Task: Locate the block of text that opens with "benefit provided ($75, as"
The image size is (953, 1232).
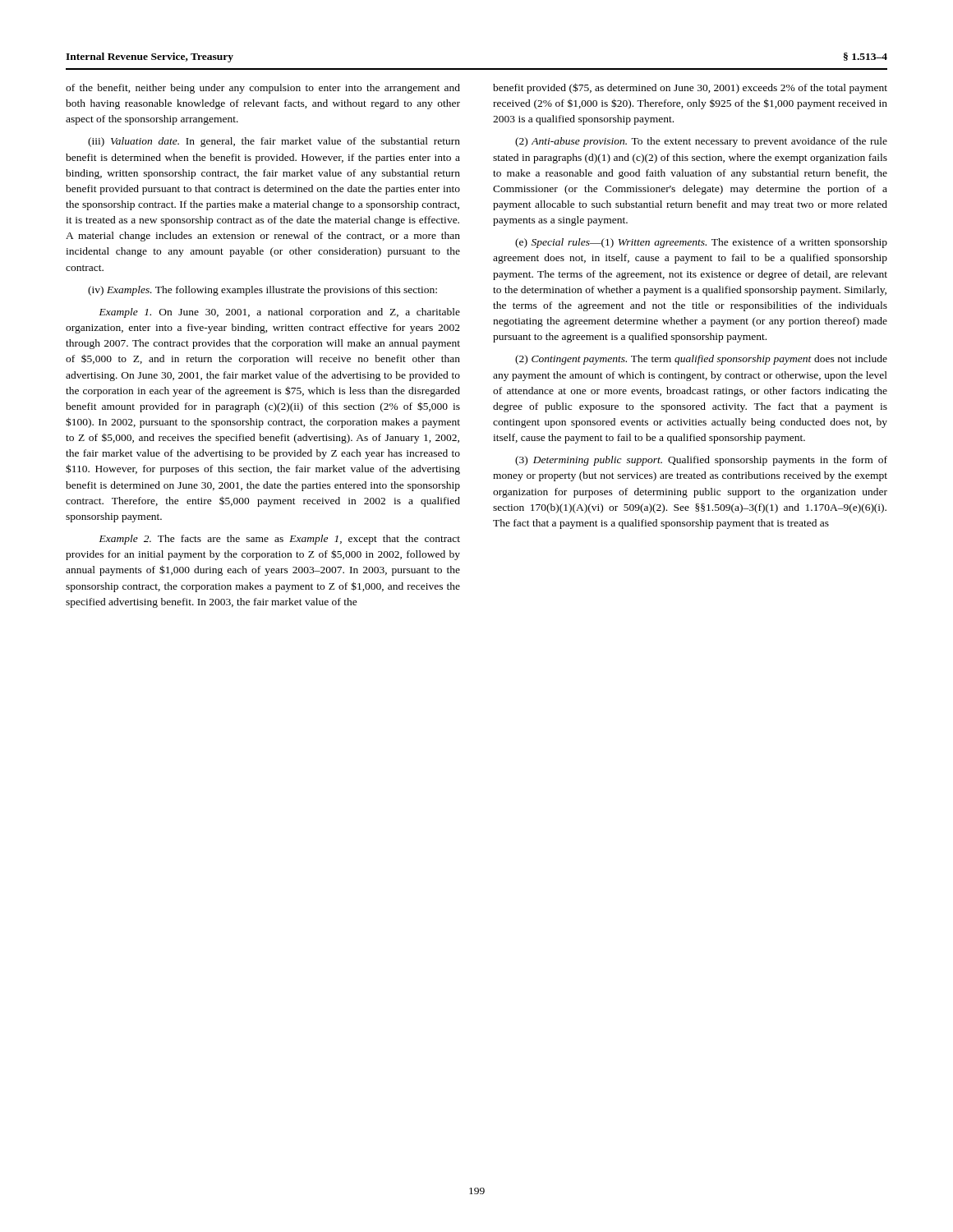Action: click(x=690, y=305)
